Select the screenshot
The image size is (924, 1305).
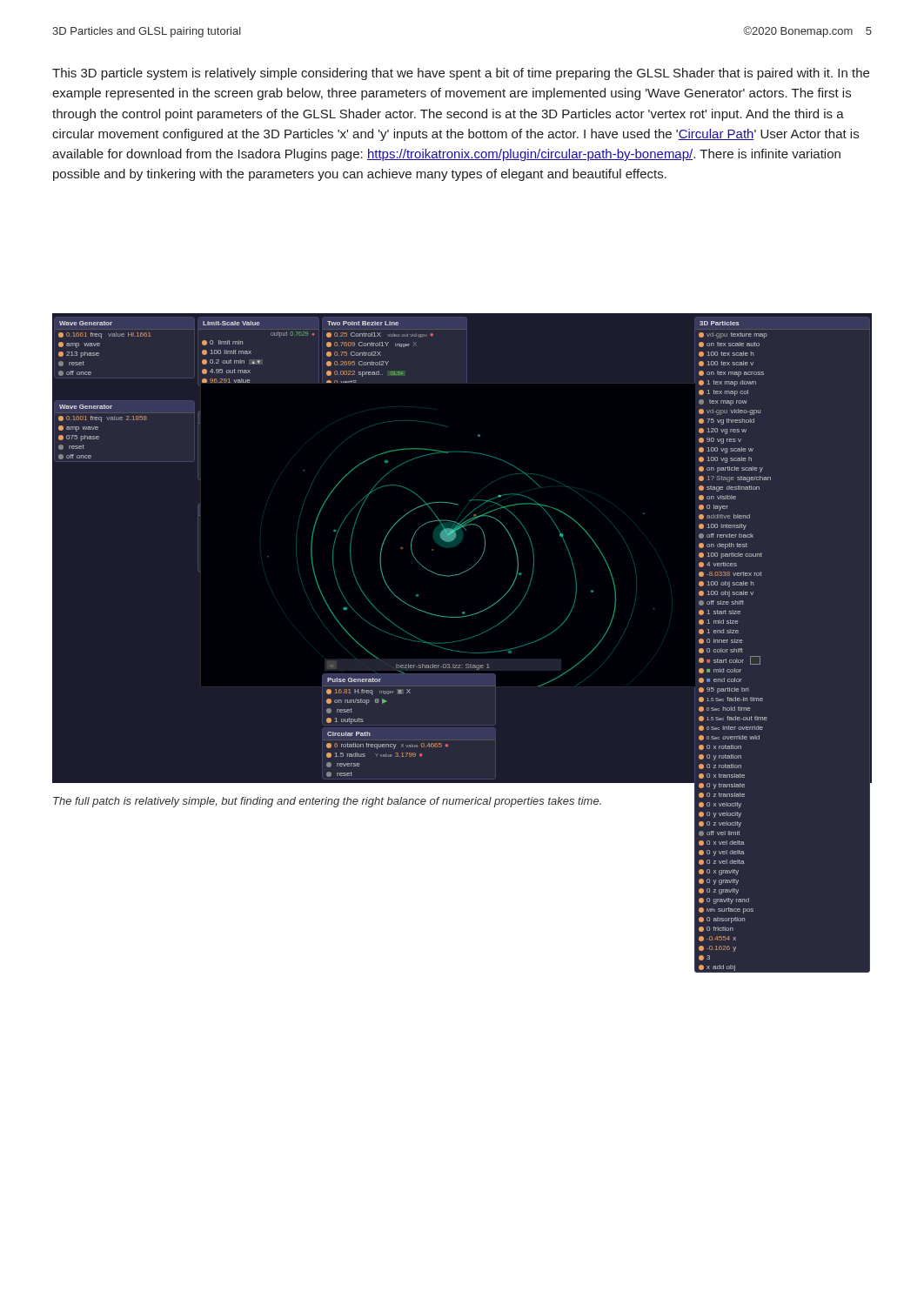tap(462, 548)
